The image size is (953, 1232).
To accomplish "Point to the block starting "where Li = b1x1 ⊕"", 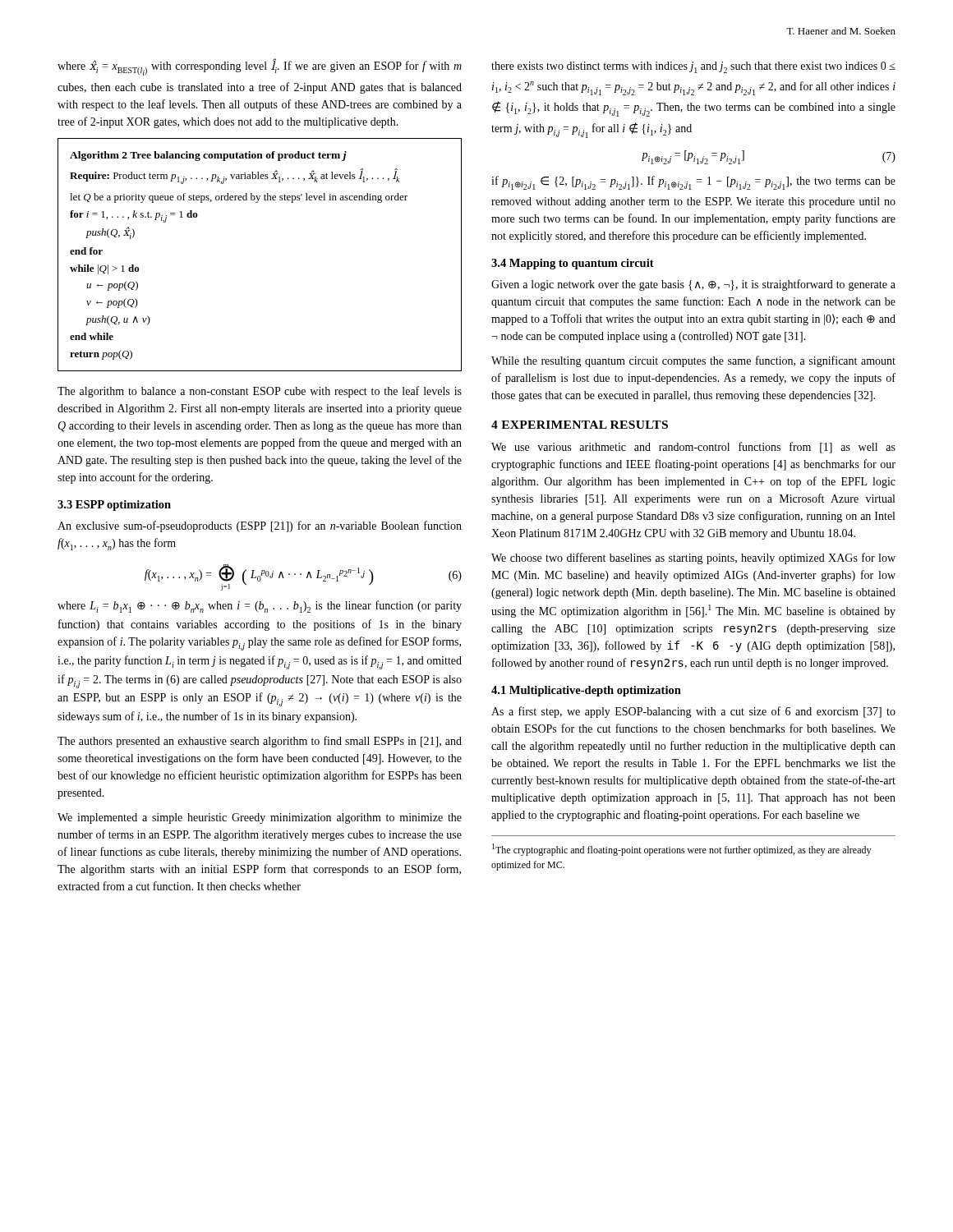I will pyautogui.click(x=260, y=661).
